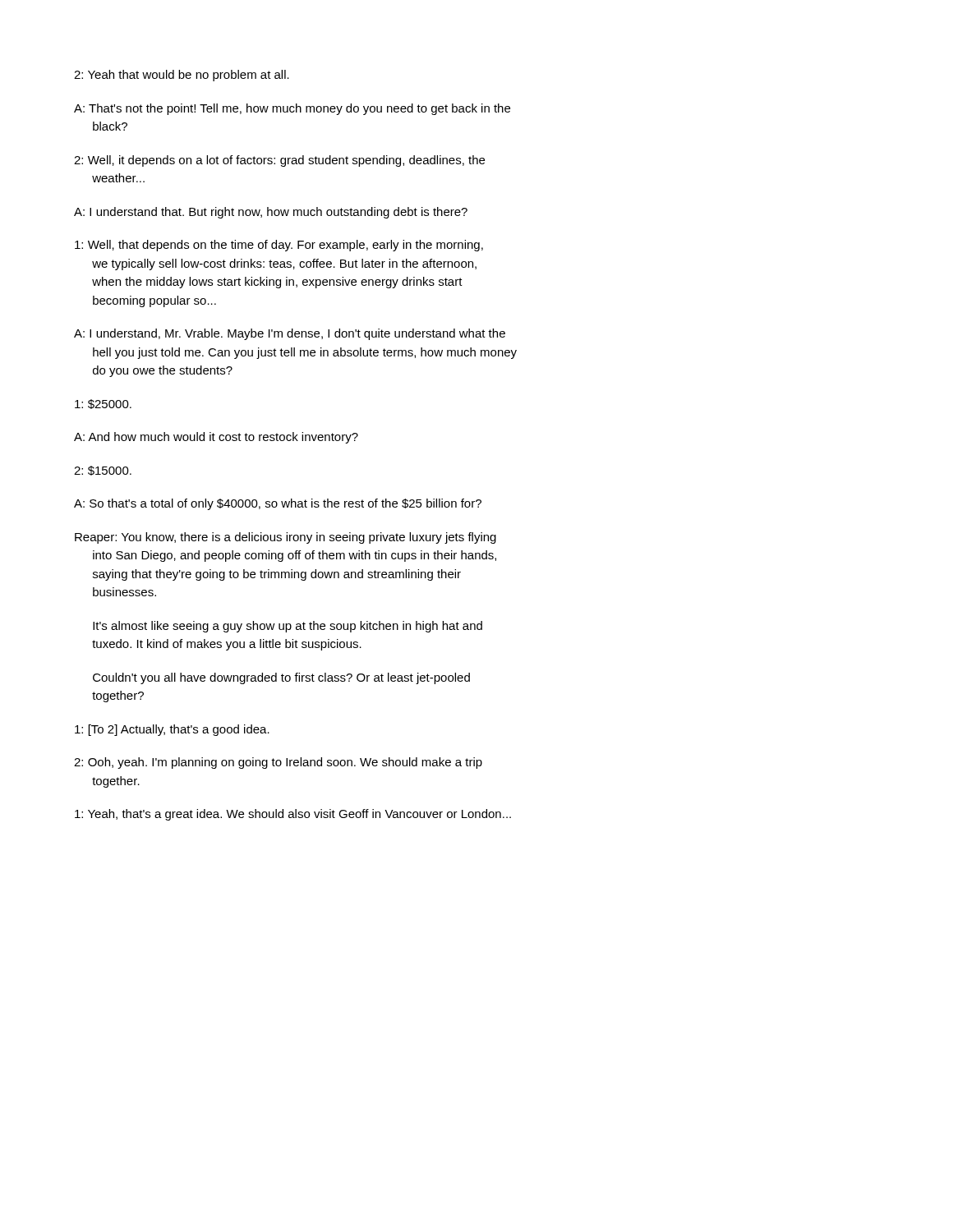
Task: Find the list item that reads "2: Yeah that would"
Action: click(182, 74)
